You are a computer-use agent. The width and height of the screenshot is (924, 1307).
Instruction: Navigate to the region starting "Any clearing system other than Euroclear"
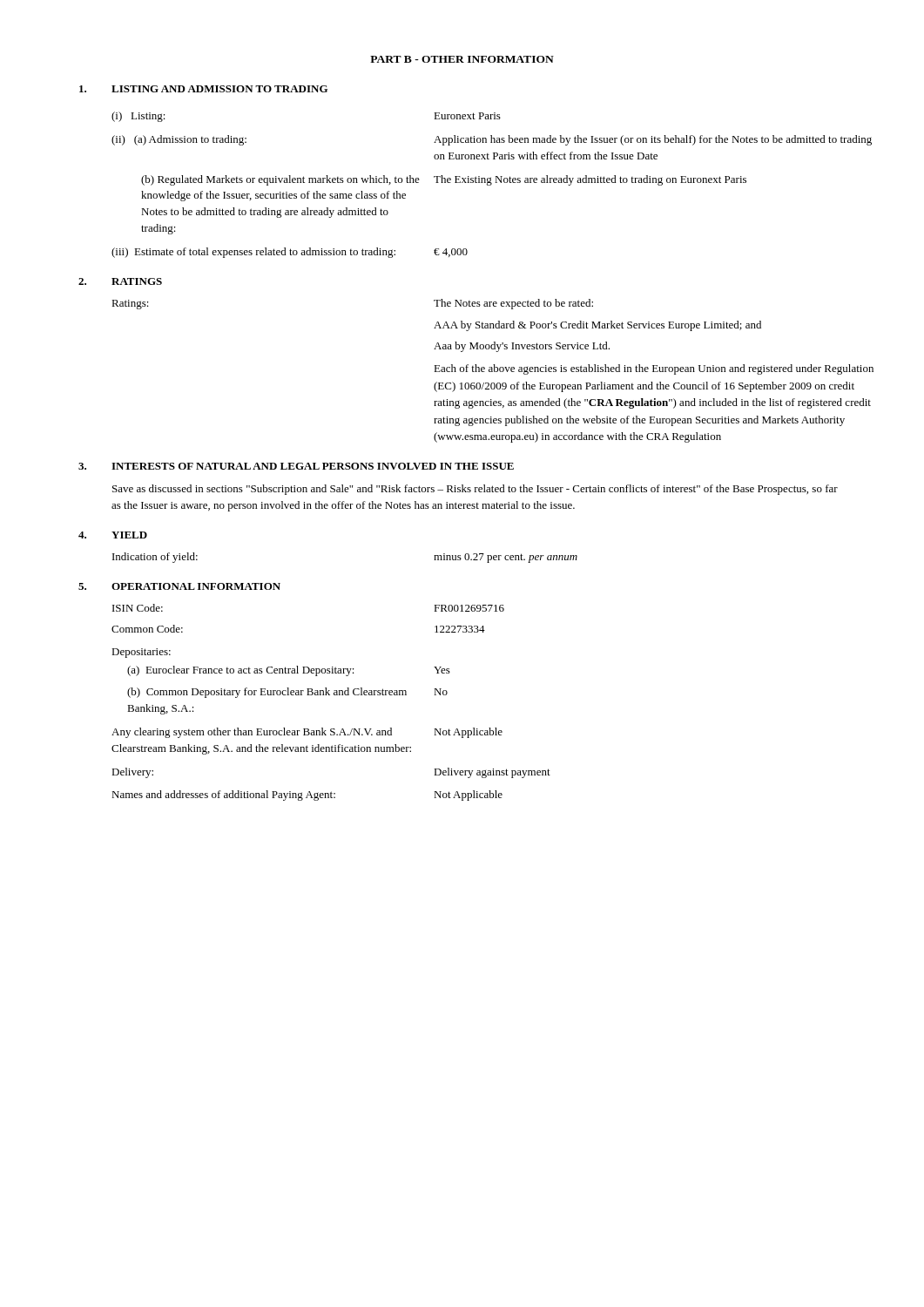click(479, 740)
